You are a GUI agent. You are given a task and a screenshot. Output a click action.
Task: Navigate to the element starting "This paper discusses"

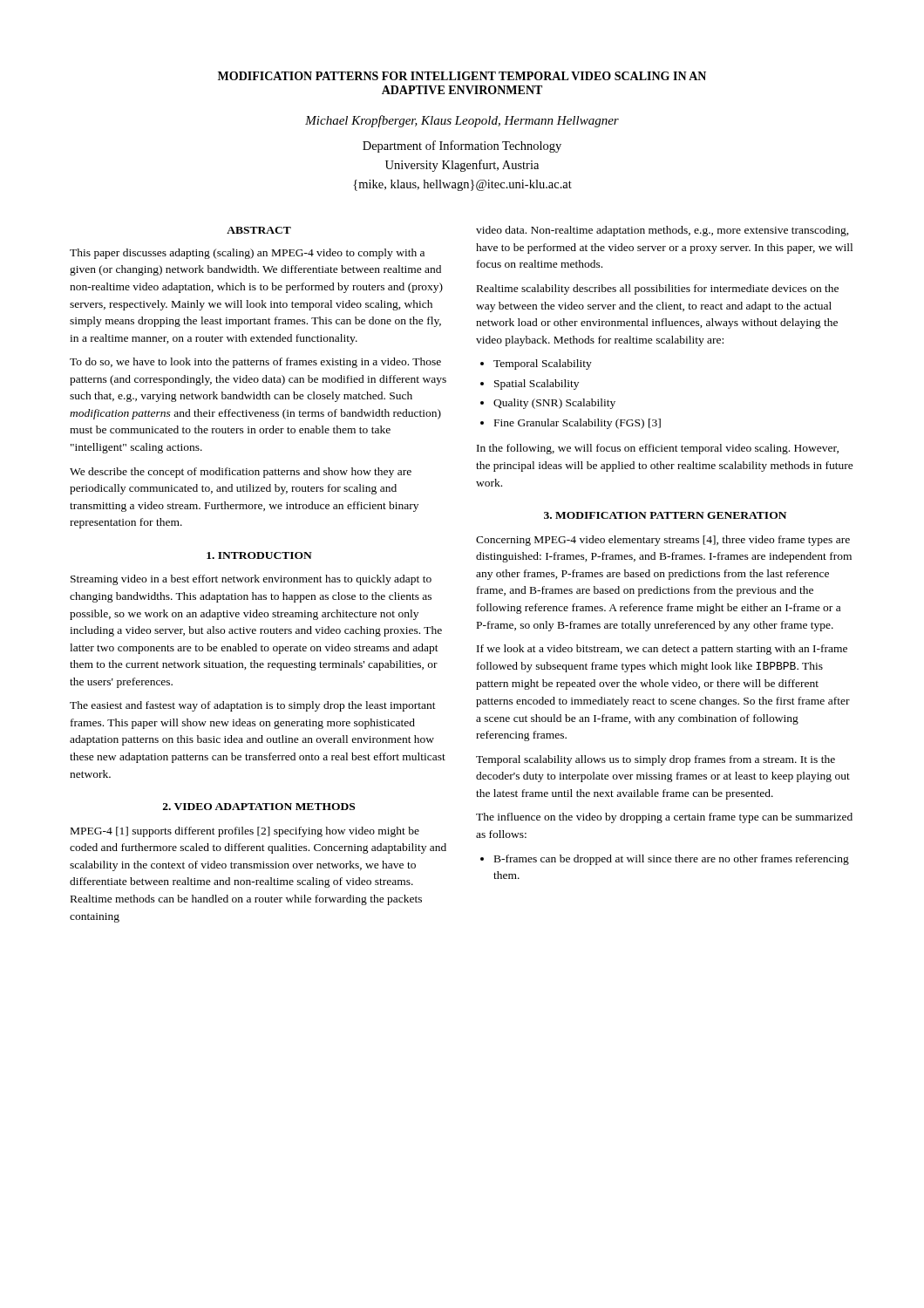point(259,387)
